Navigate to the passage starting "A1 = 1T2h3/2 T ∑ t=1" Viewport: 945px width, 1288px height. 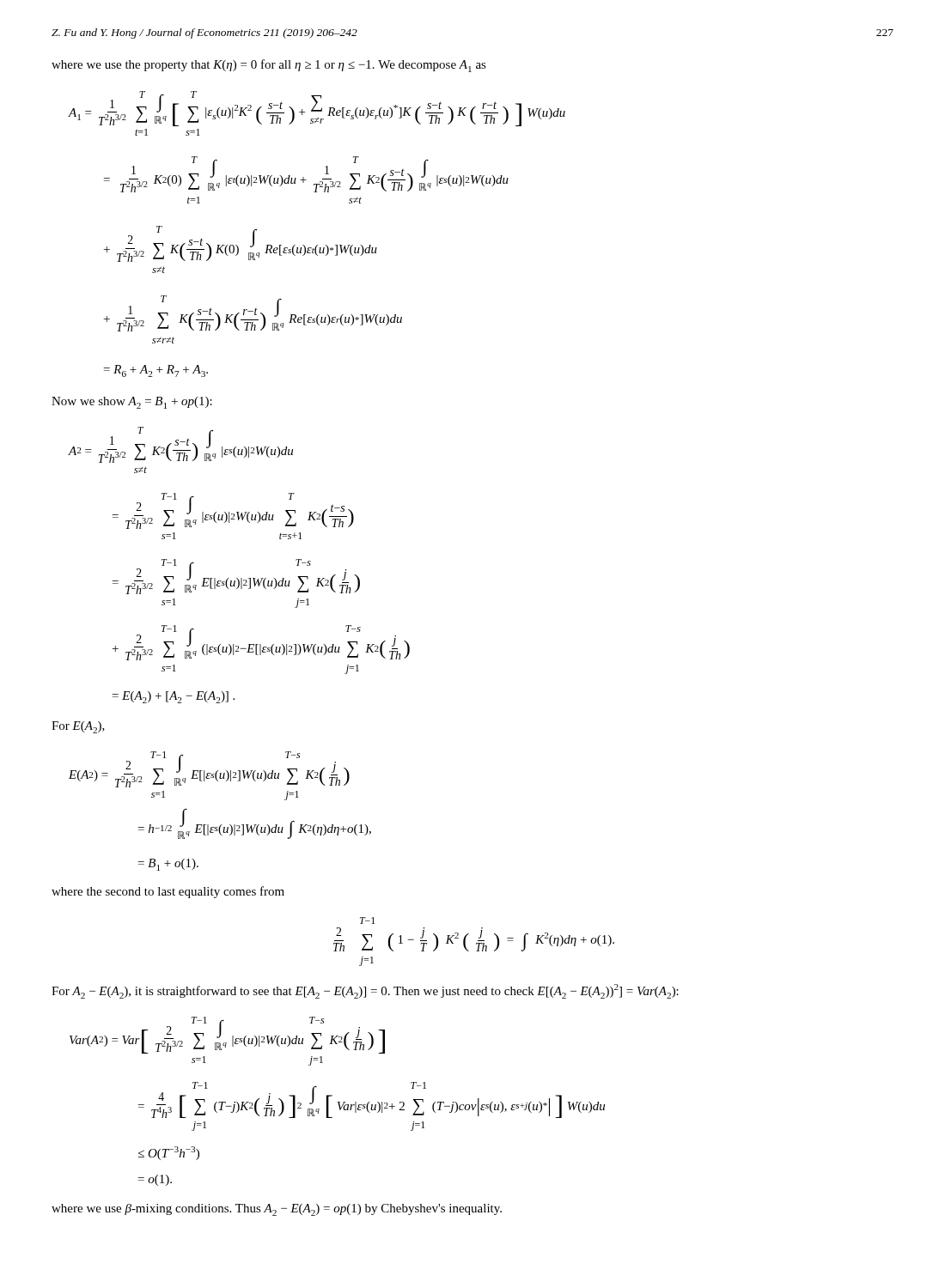pyautogui.click(x=317, y=109)
